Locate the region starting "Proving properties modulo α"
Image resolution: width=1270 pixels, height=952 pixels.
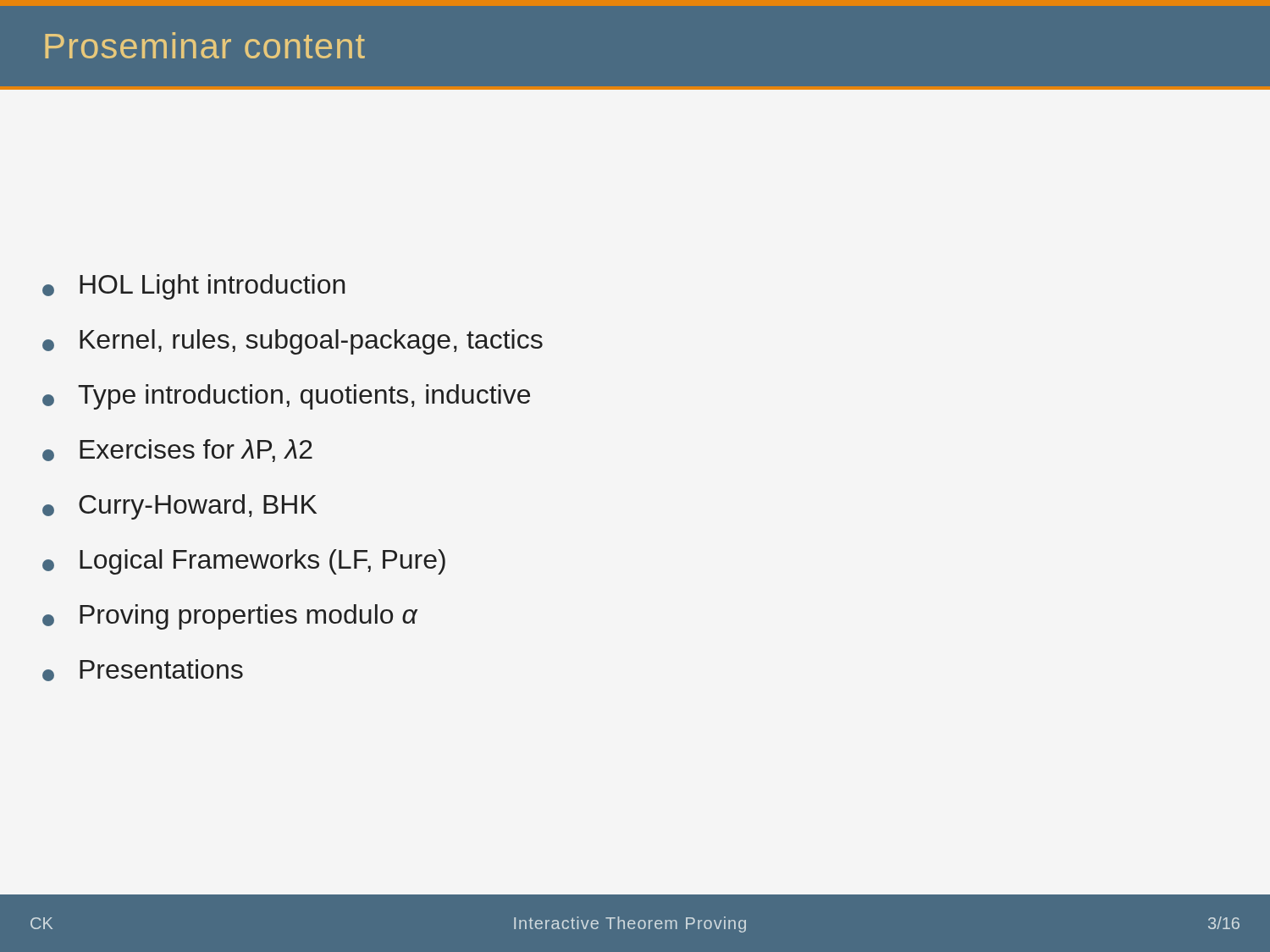(x=230, y=614)
